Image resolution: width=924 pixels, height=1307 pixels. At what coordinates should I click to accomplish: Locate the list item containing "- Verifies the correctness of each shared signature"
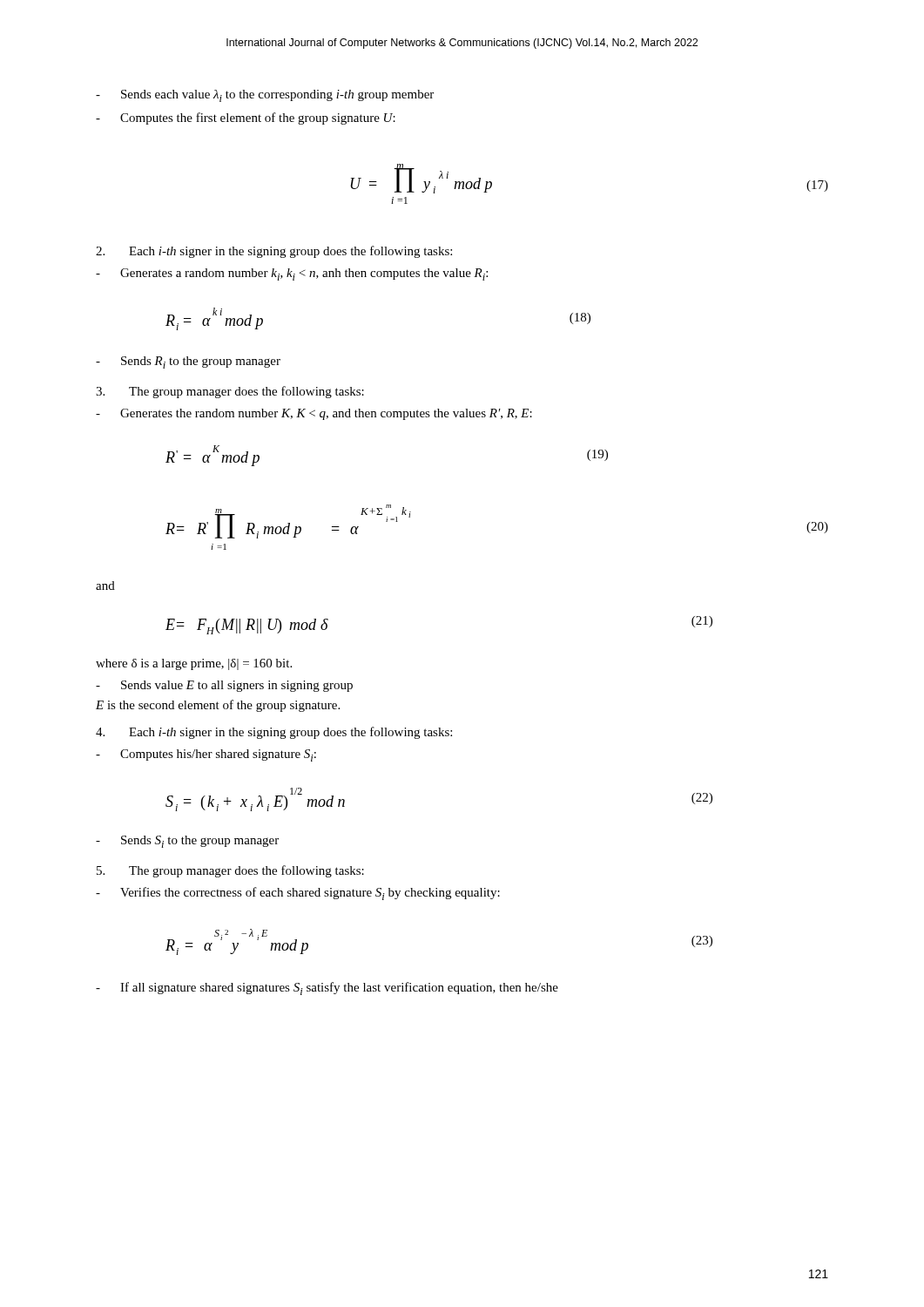462,894
